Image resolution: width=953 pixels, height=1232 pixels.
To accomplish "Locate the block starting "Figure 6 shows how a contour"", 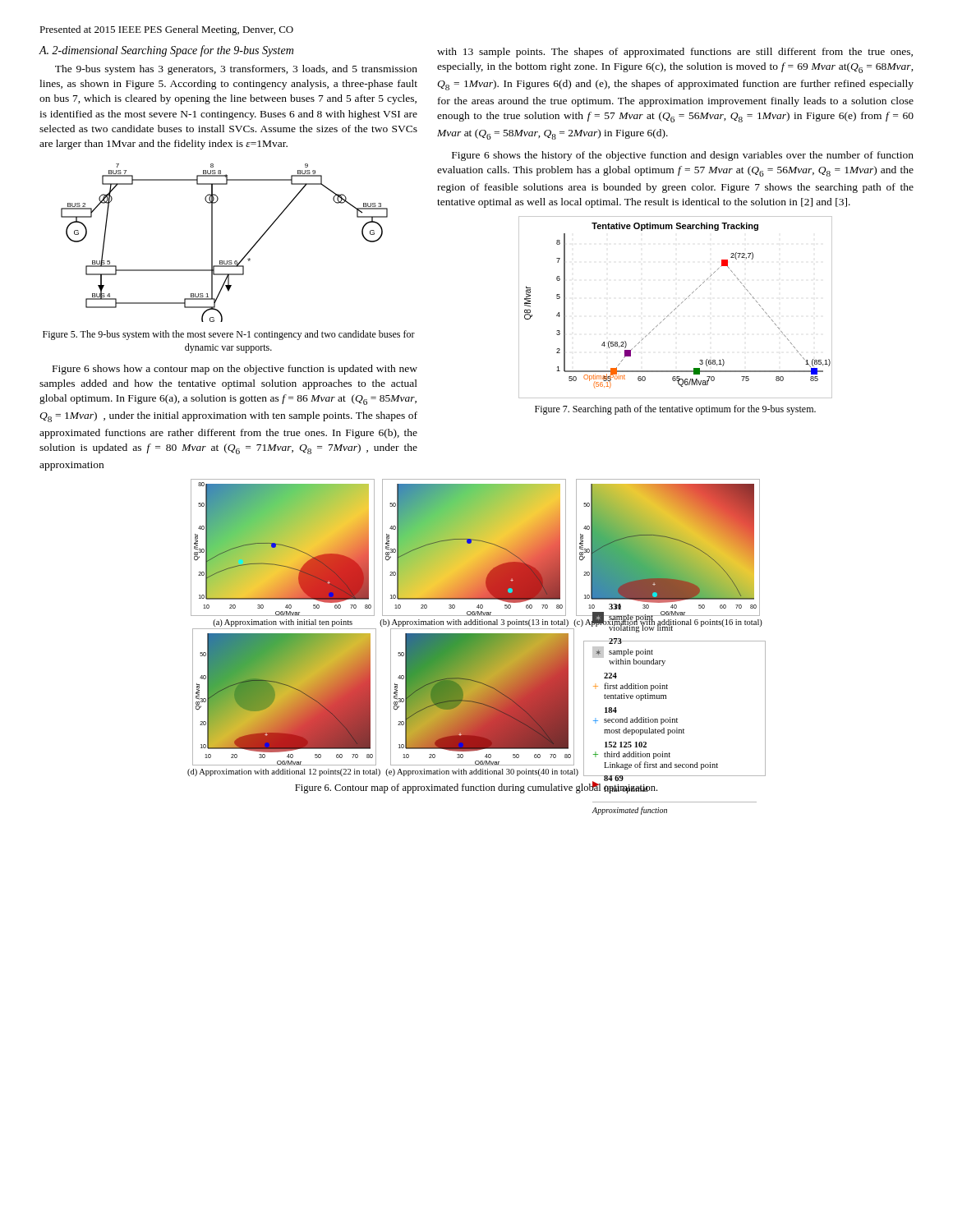I will click(x=228, y=416).
